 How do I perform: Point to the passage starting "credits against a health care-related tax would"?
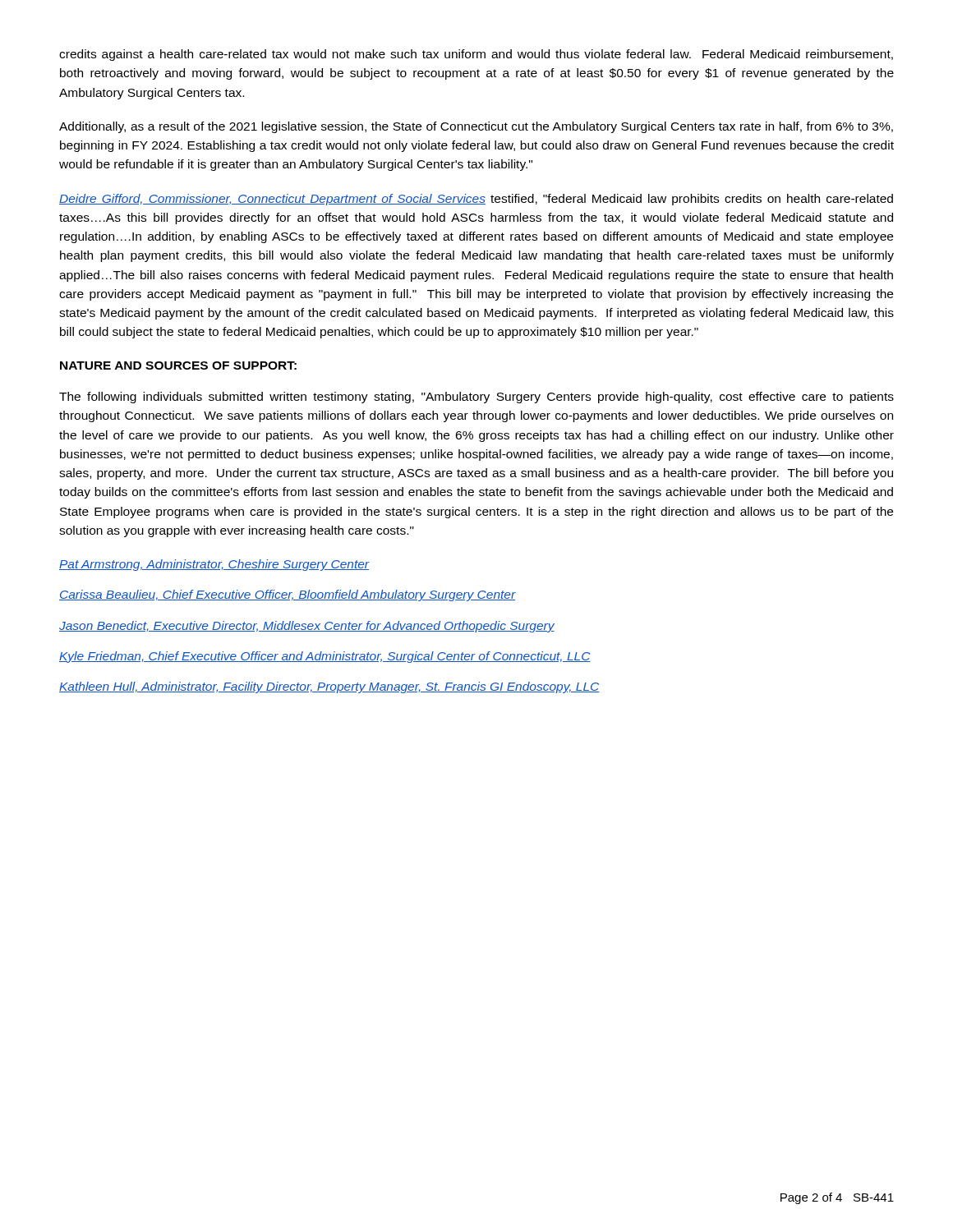476,73
